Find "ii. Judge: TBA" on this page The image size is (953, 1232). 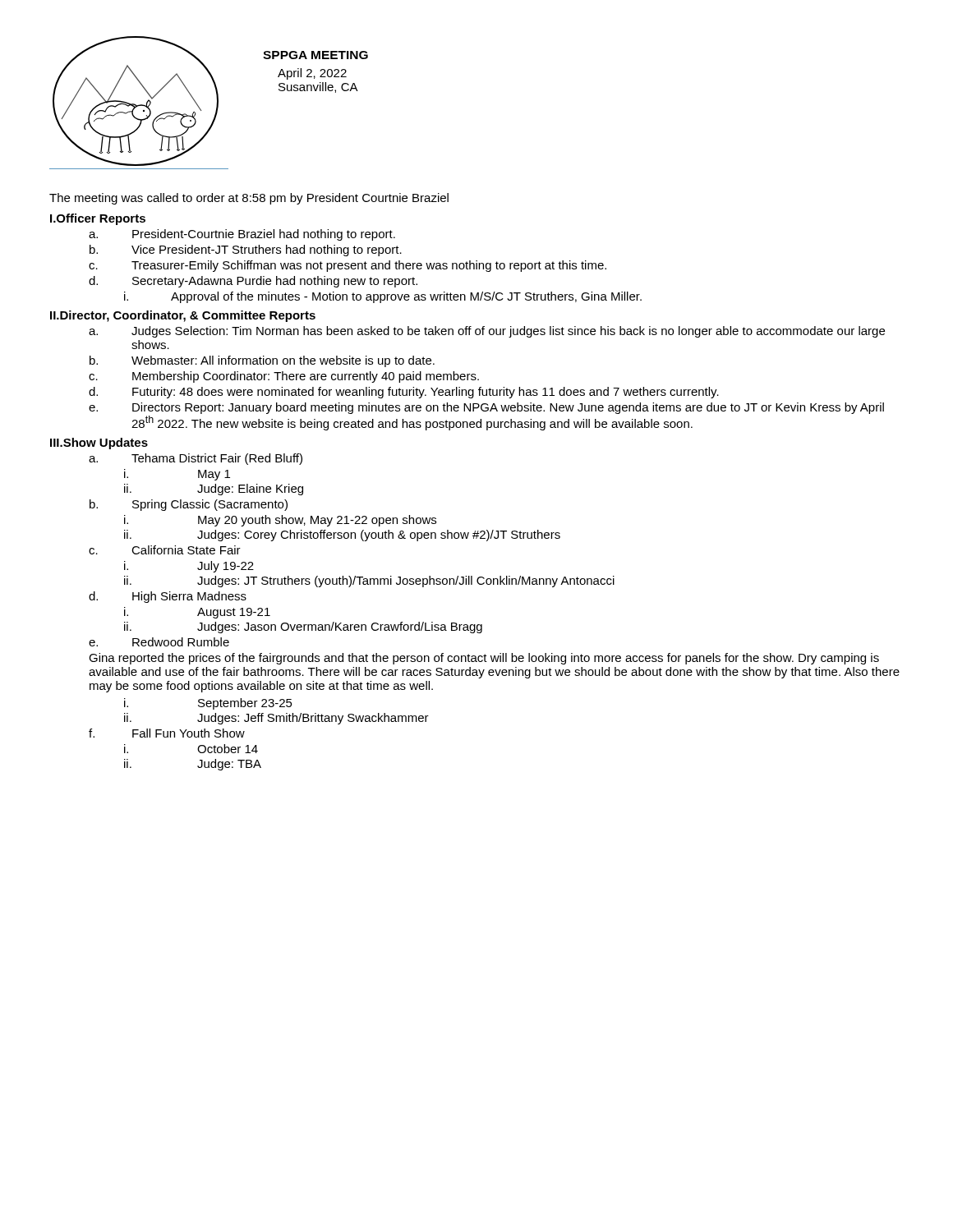point(127,764)
